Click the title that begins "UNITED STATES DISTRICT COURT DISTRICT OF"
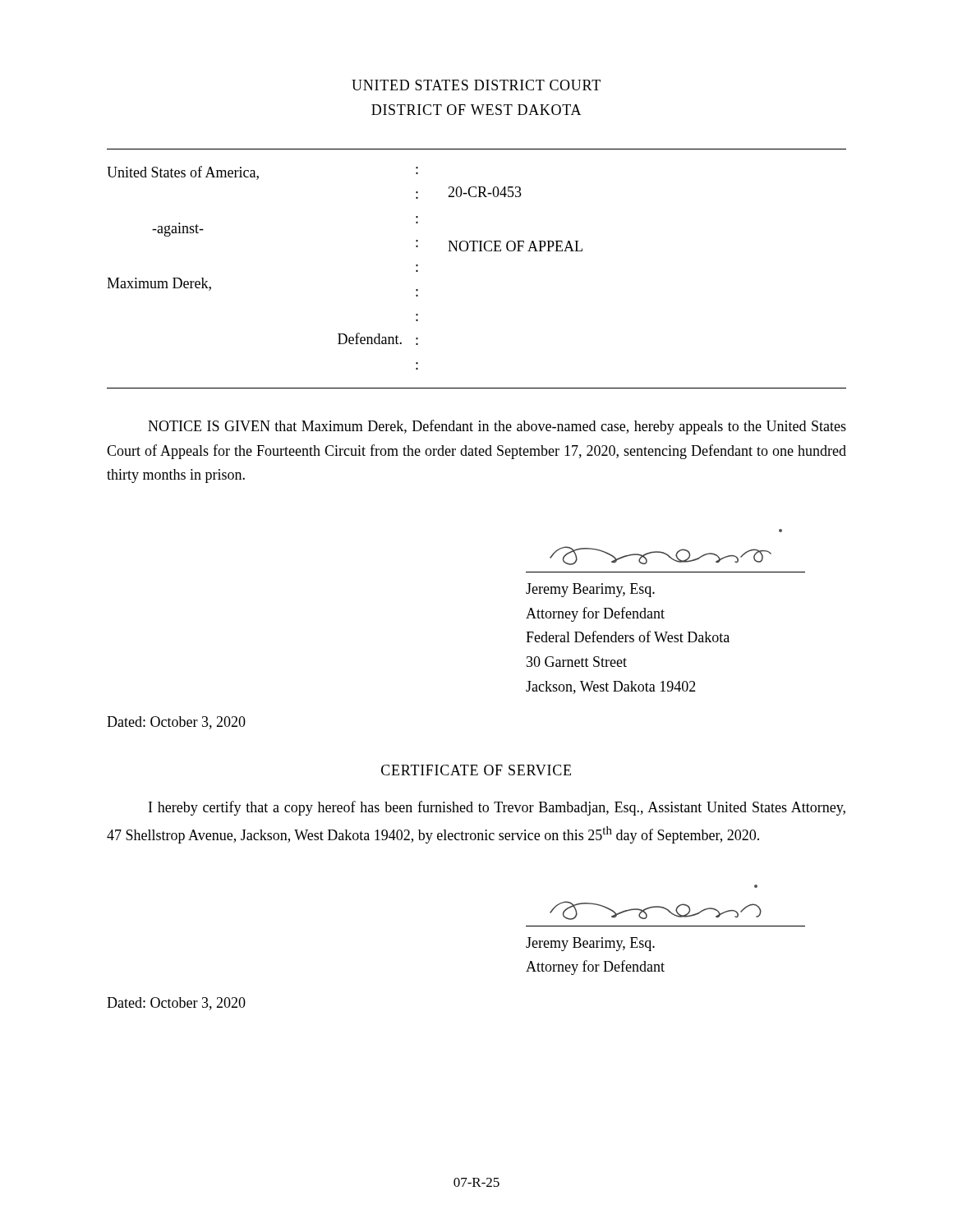 point(476,98)
